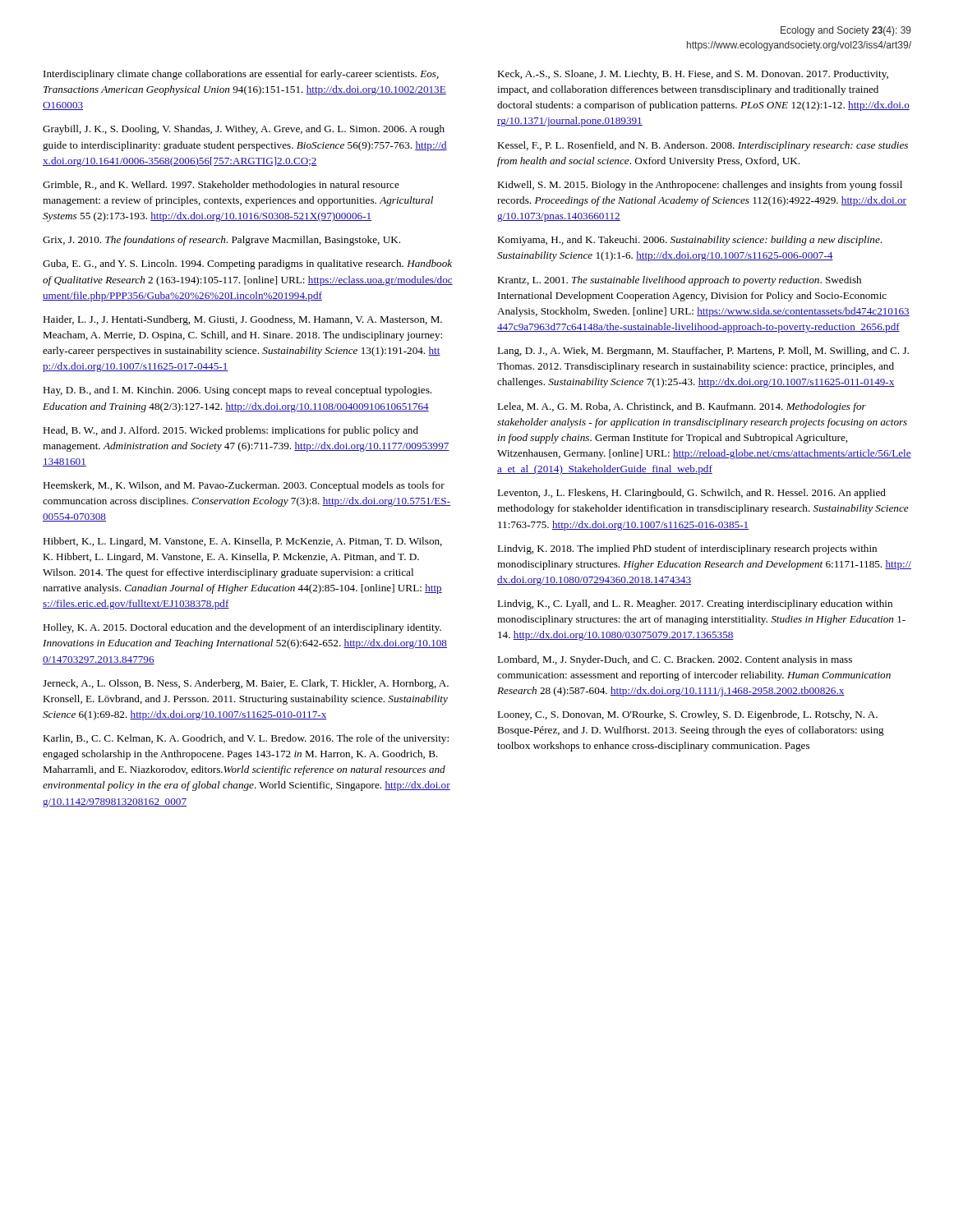Navigate to the block starting "Lelea, M. A., G."

point(704,437)
